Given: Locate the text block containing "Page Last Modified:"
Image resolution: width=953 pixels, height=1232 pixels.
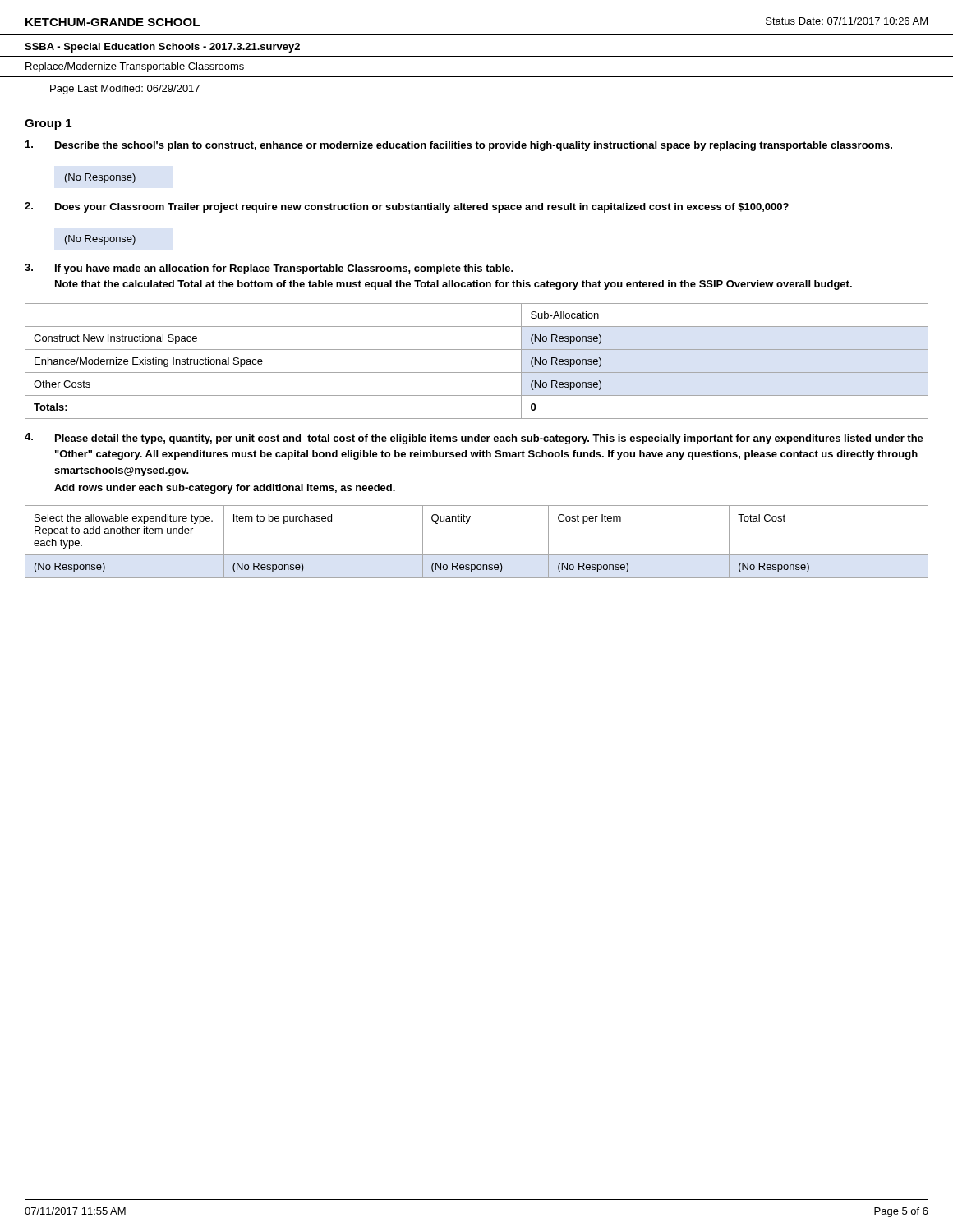Looking at the screenshot, I should [125, 88].
